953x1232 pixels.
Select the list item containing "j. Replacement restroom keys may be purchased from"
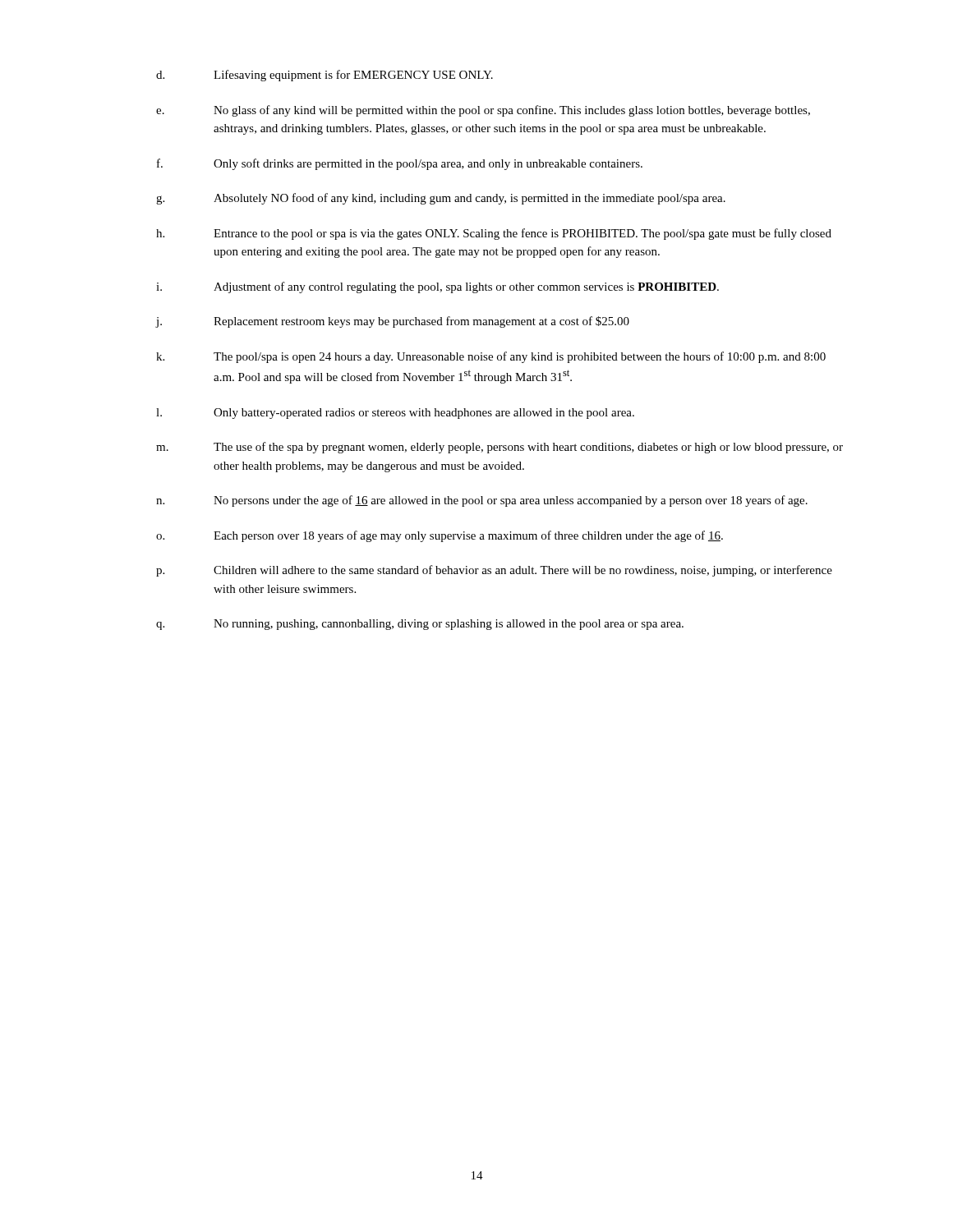[501, 321]
